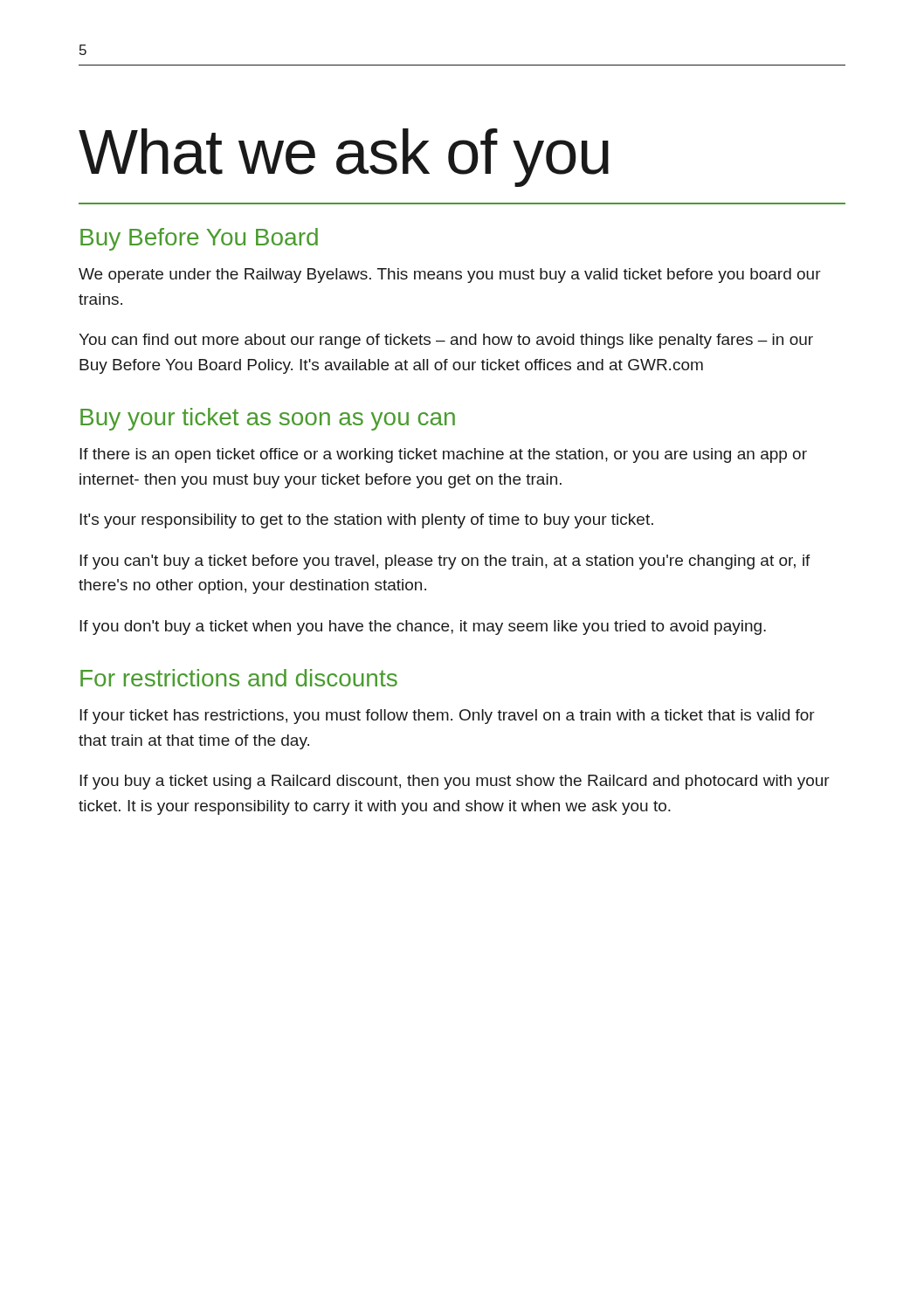Screen dimensions: 1310x924
Task: Navigate to the region starting "If you can't buy a ticket"
Action: pos(462,573)
